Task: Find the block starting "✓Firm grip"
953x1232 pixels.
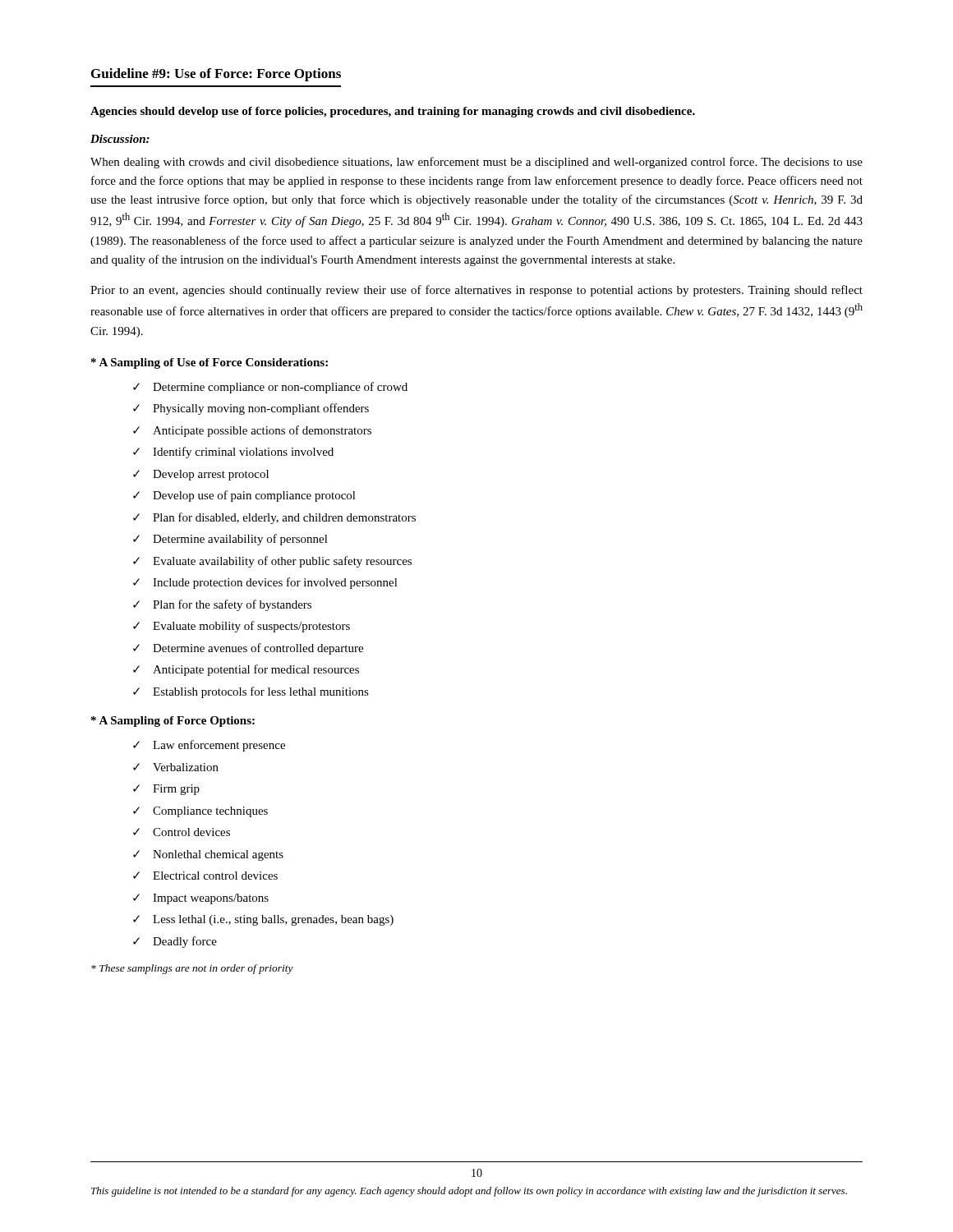Action: click(166, 789)
